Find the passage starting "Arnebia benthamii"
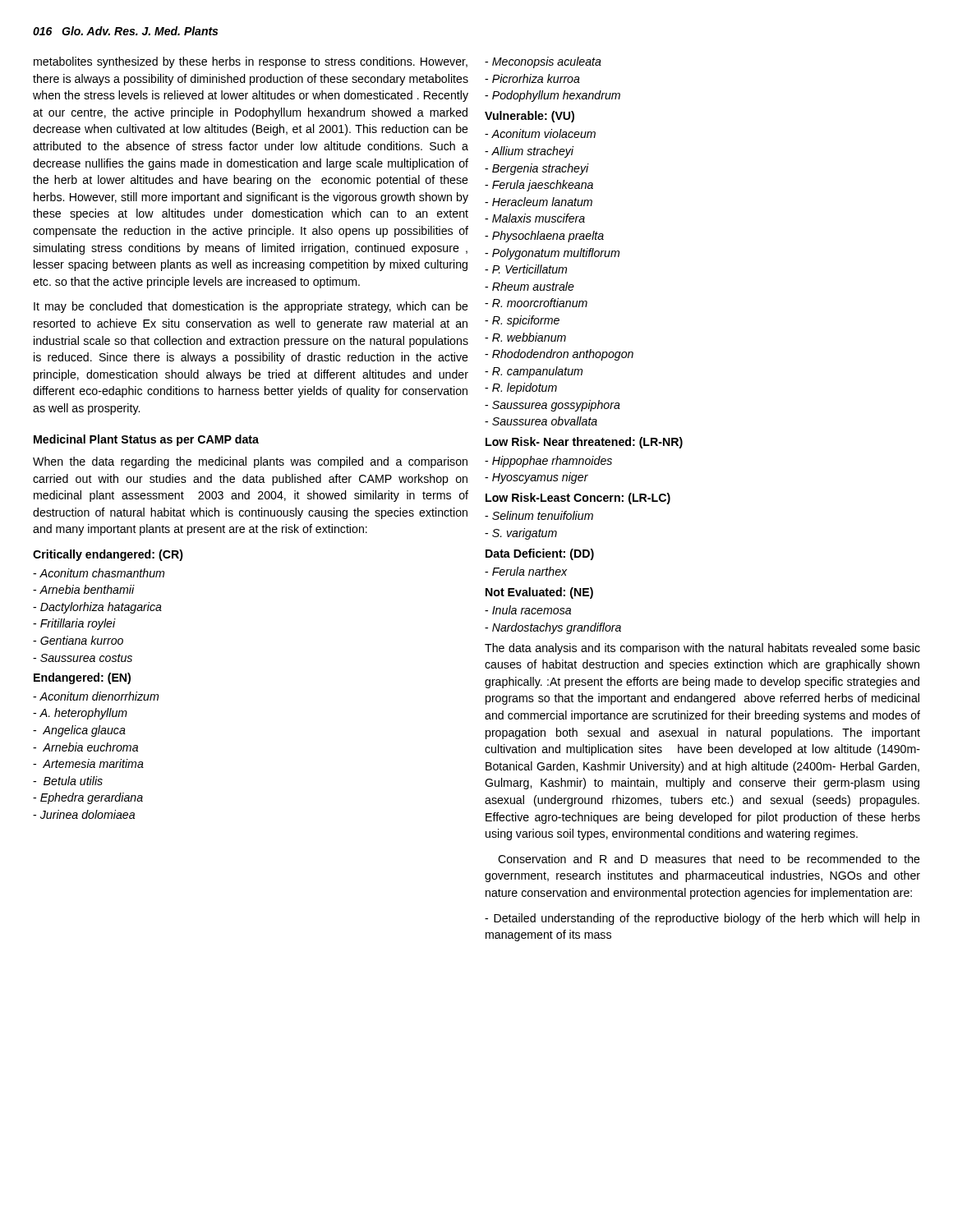The image size is (953, 1232). tap(83, 590)
